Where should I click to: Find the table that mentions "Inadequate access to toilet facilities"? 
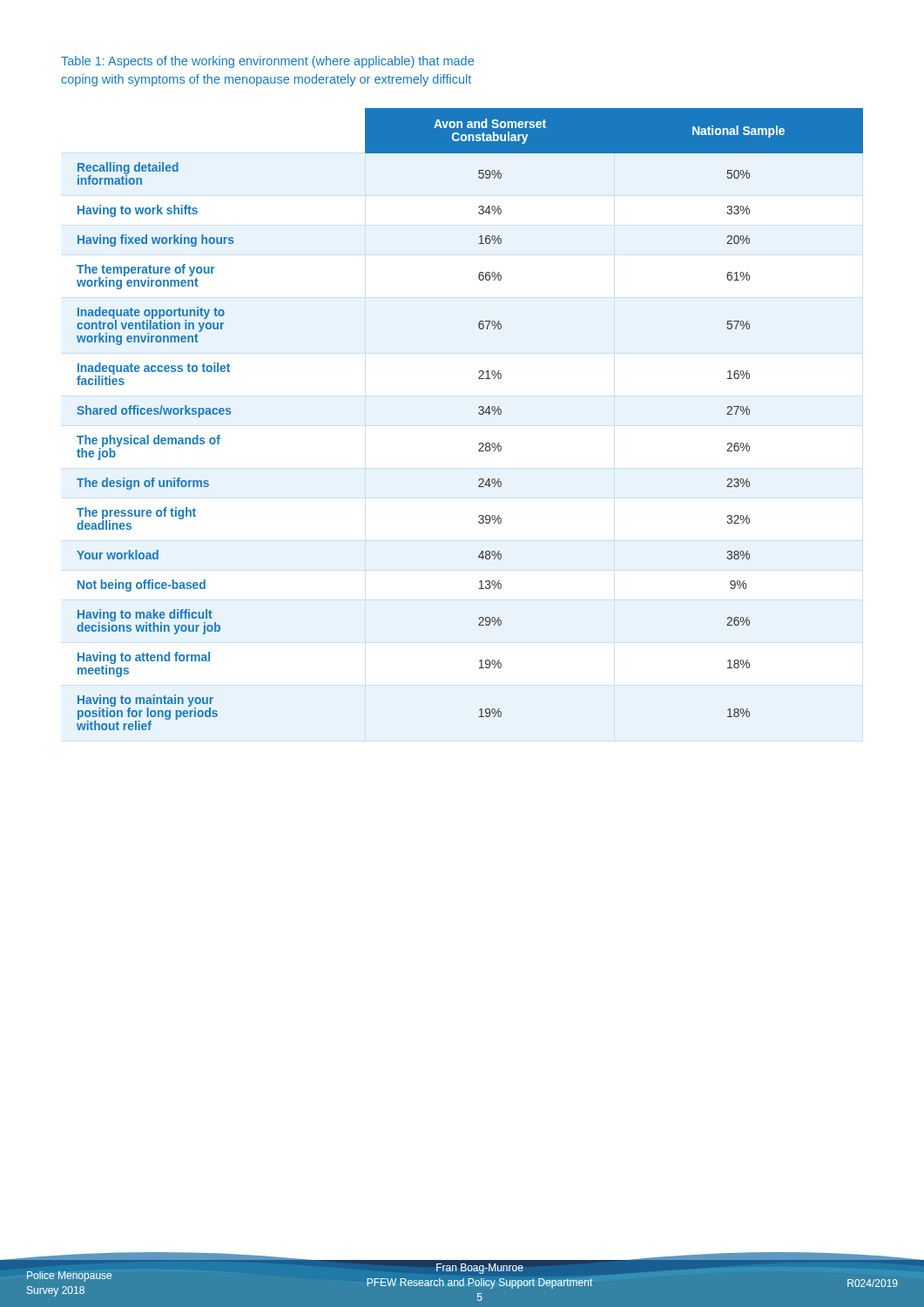click(462, 425)
